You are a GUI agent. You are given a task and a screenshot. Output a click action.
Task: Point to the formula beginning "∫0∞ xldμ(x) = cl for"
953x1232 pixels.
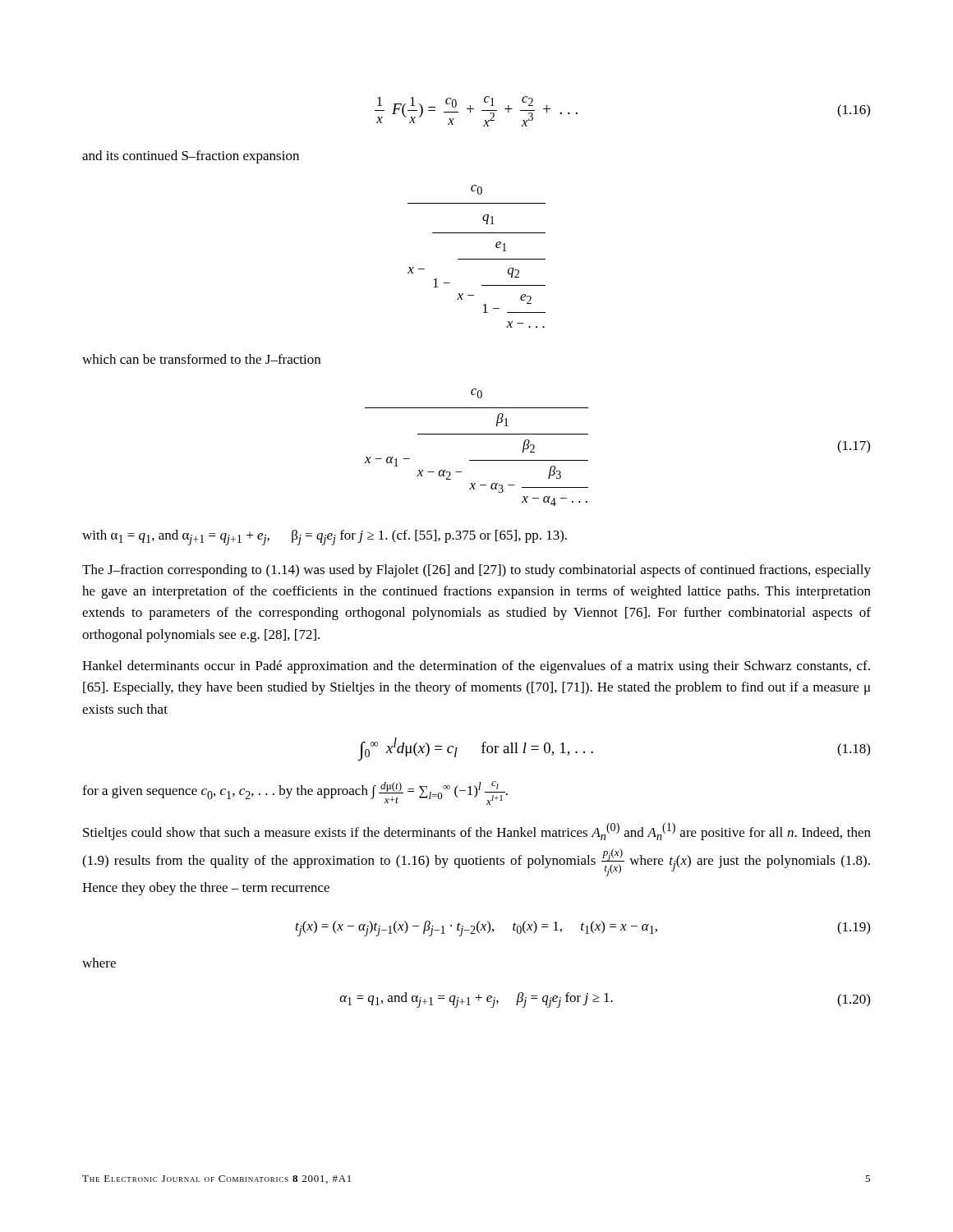coord(456,749)
